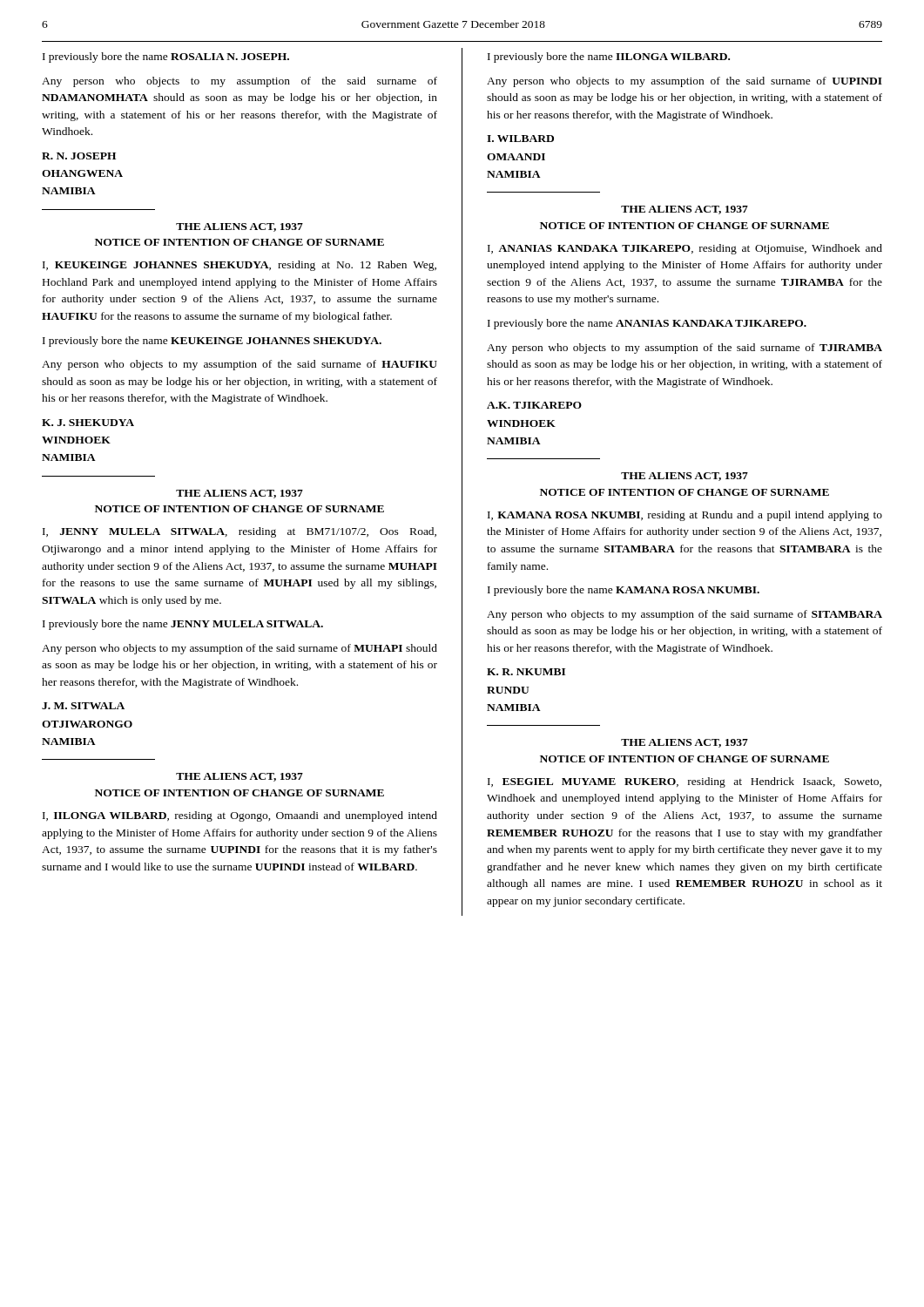Find the text containing "I previously bore the name JENNY MULELA SITWALA."
Image resolution: width=924 pixels, height=1307 pixels.
tap(183, 624)
